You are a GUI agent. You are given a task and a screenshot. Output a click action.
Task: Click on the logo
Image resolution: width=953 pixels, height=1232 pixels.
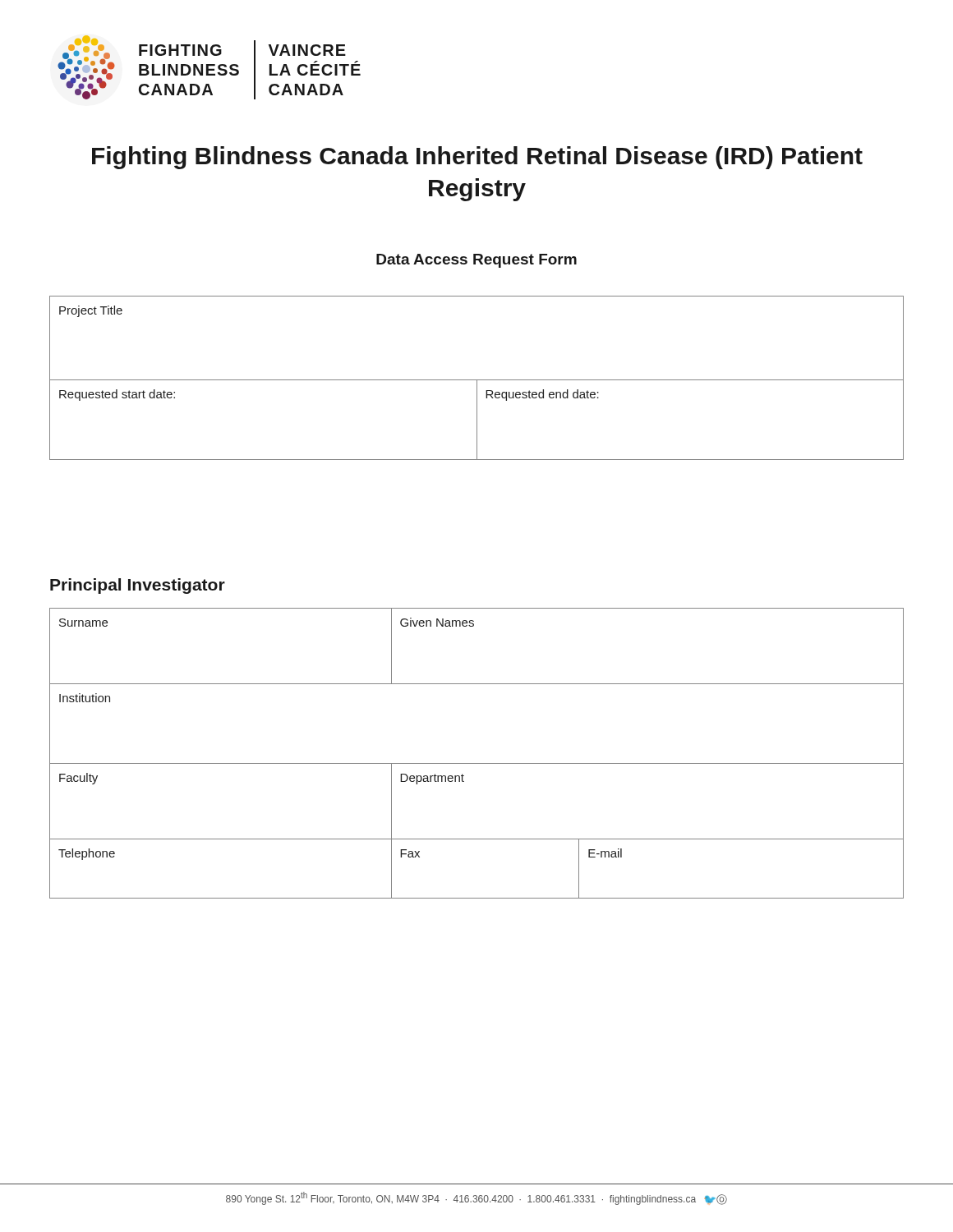206,70
